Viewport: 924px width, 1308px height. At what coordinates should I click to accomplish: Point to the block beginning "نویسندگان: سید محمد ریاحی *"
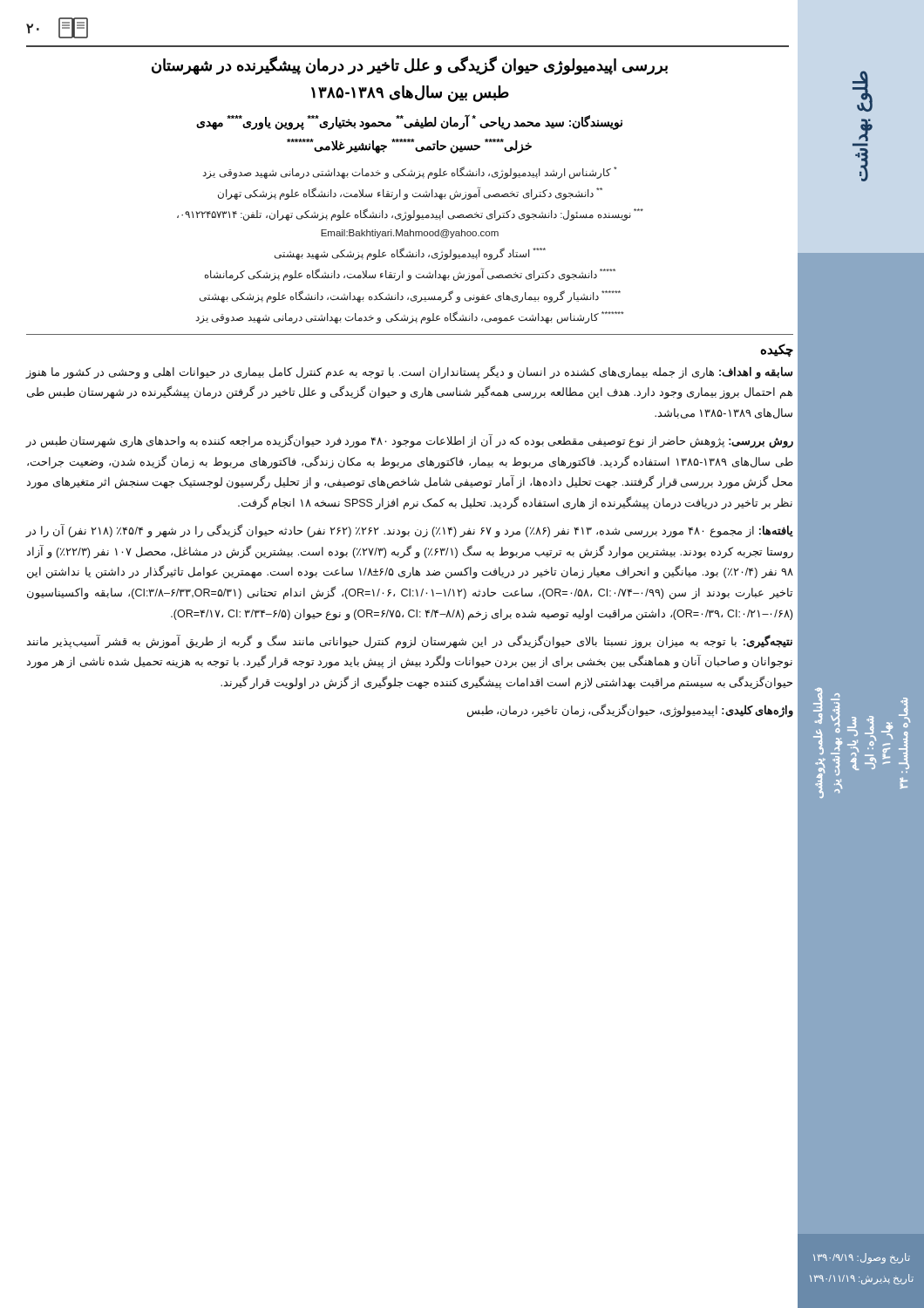tap(410, 133)
